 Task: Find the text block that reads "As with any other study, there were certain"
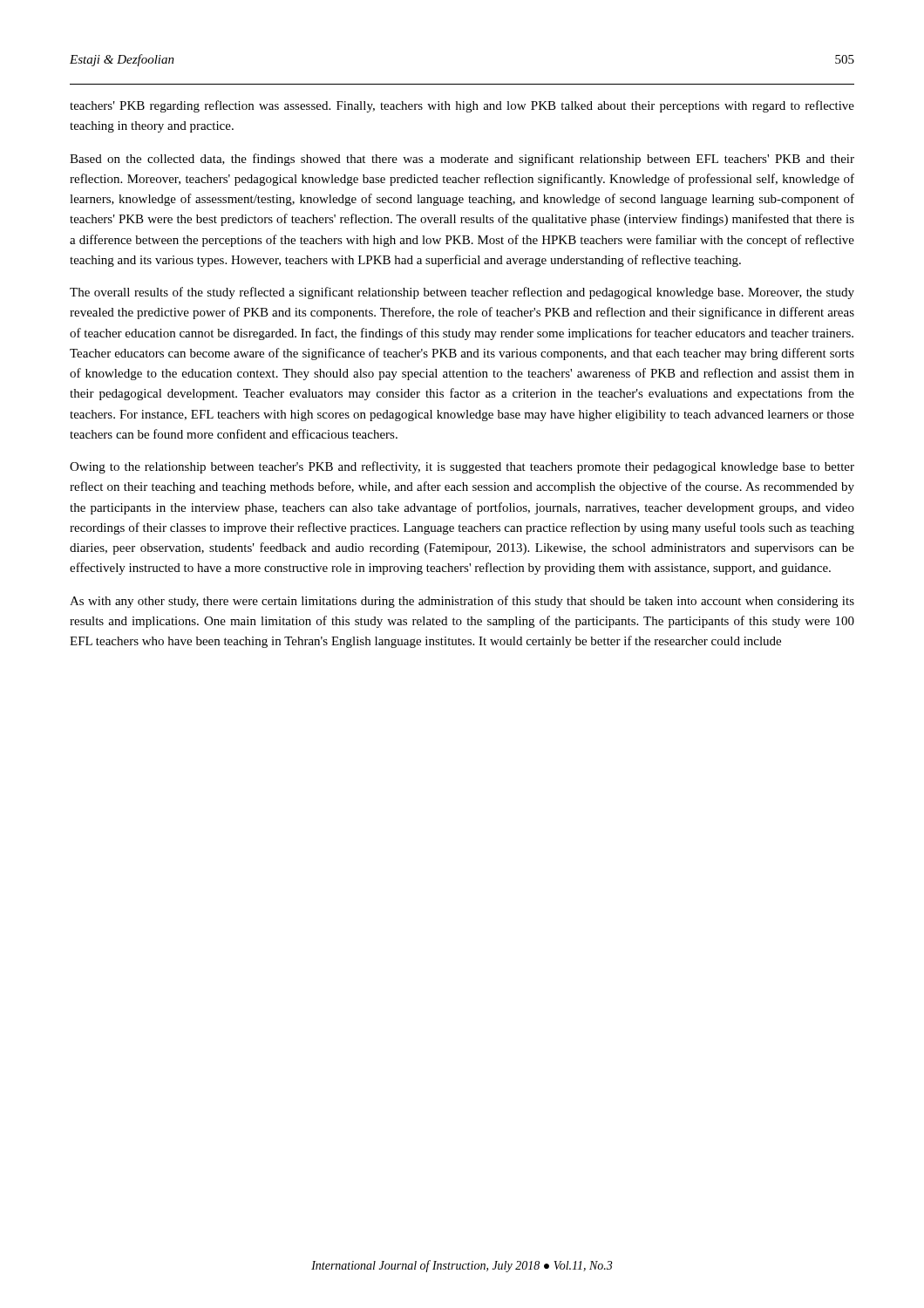pos(462,621)
